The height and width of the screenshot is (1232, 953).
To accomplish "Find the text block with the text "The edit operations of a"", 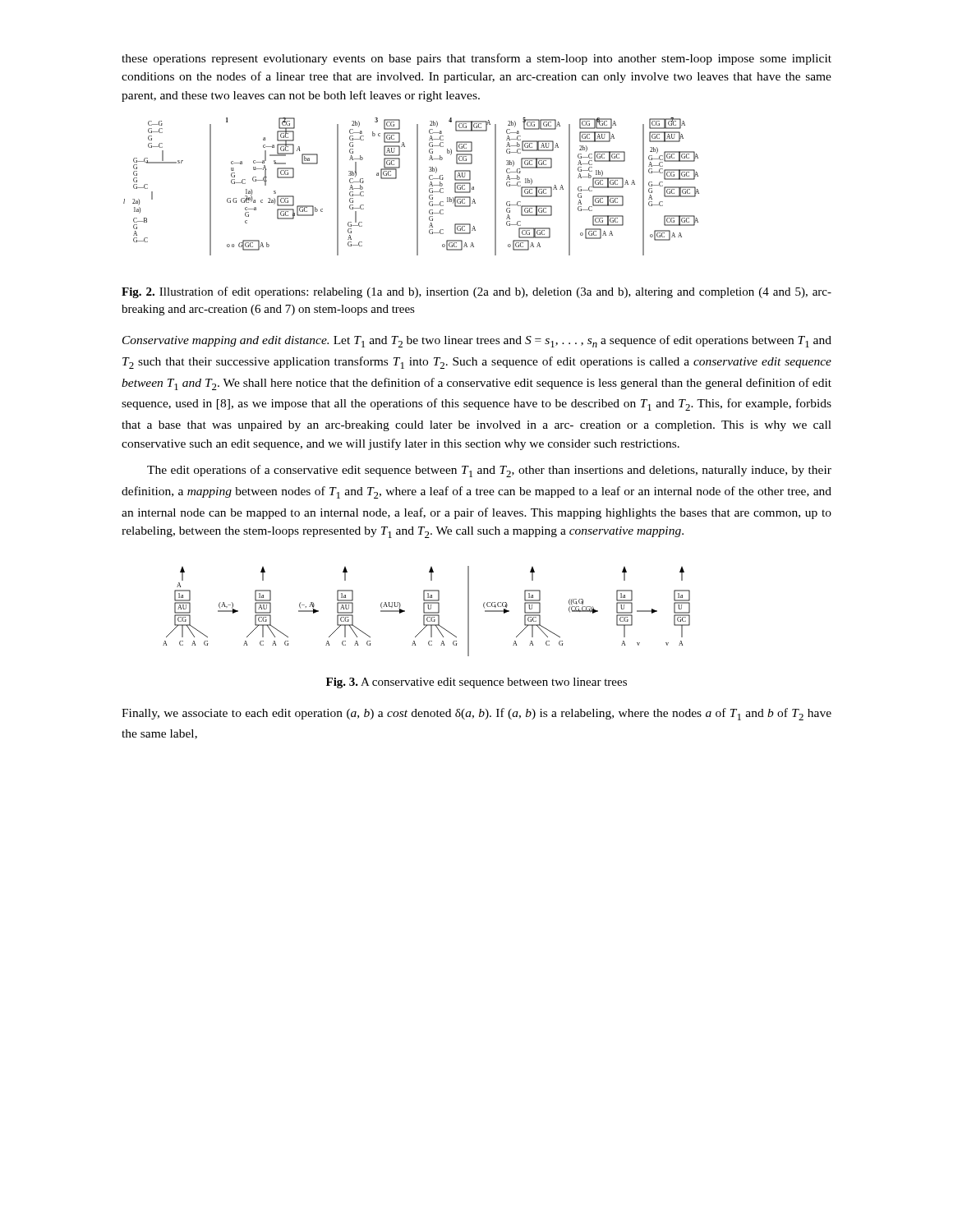I will pos(476,502).
